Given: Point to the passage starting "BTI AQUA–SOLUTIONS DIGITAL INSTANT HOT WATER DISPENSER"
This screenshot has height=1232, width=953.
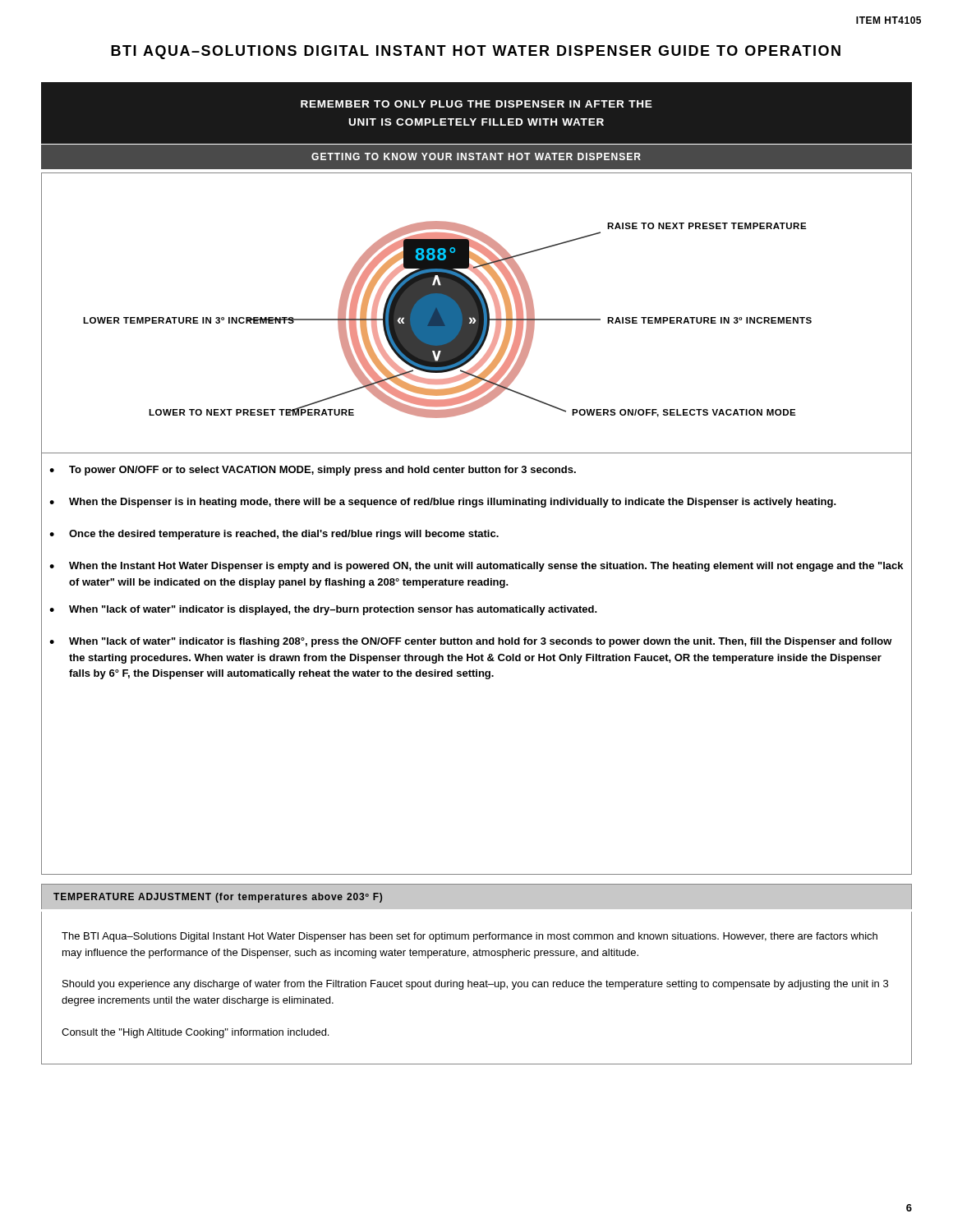Looking at the screenshot, I should tap(476, 51).
